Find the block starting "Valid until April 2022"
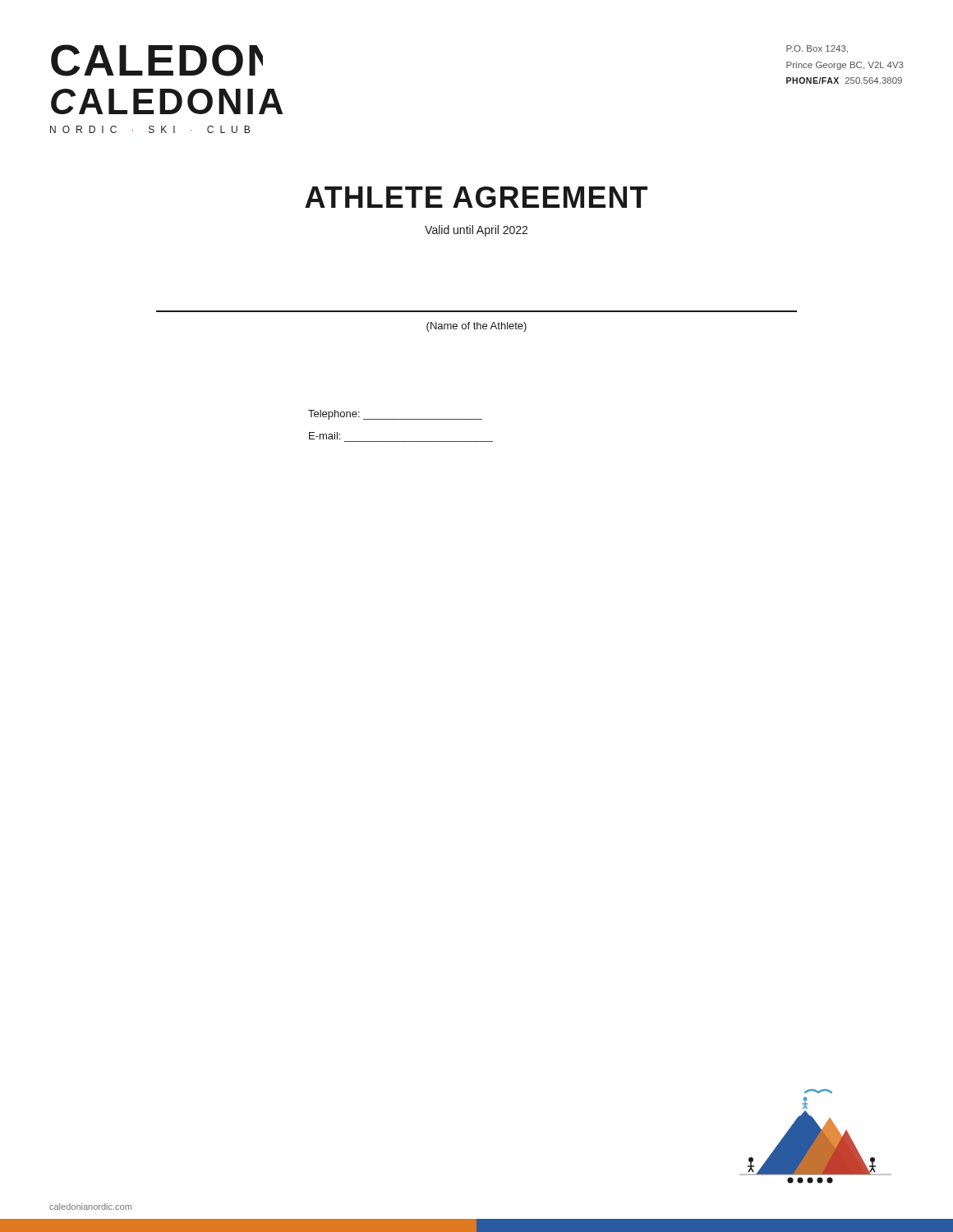The width and height of the screenshot is (953, 1232). [476, 230]
